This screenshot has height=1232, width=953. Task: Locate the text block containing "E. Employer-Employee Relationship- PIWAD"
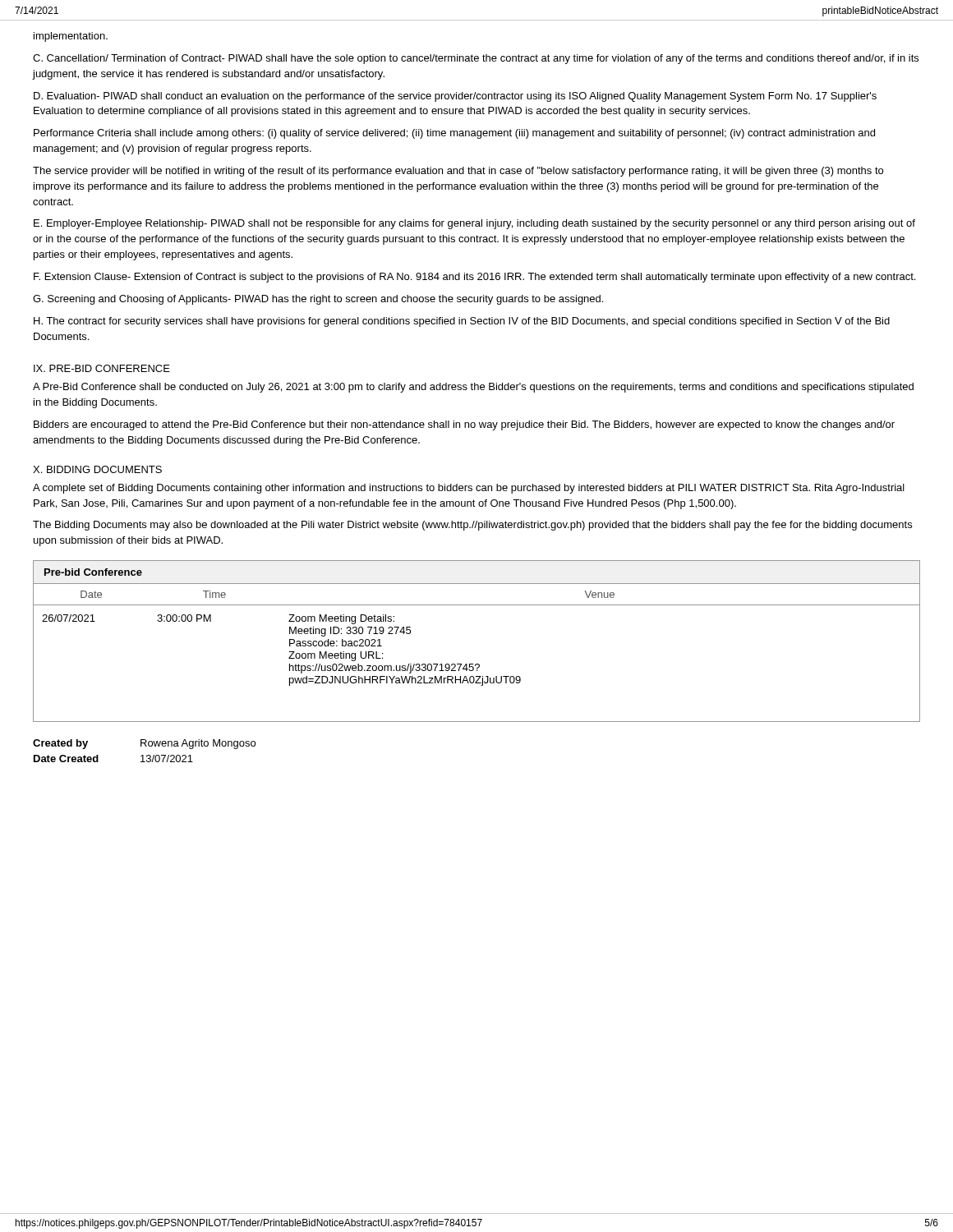coord(474,239)
